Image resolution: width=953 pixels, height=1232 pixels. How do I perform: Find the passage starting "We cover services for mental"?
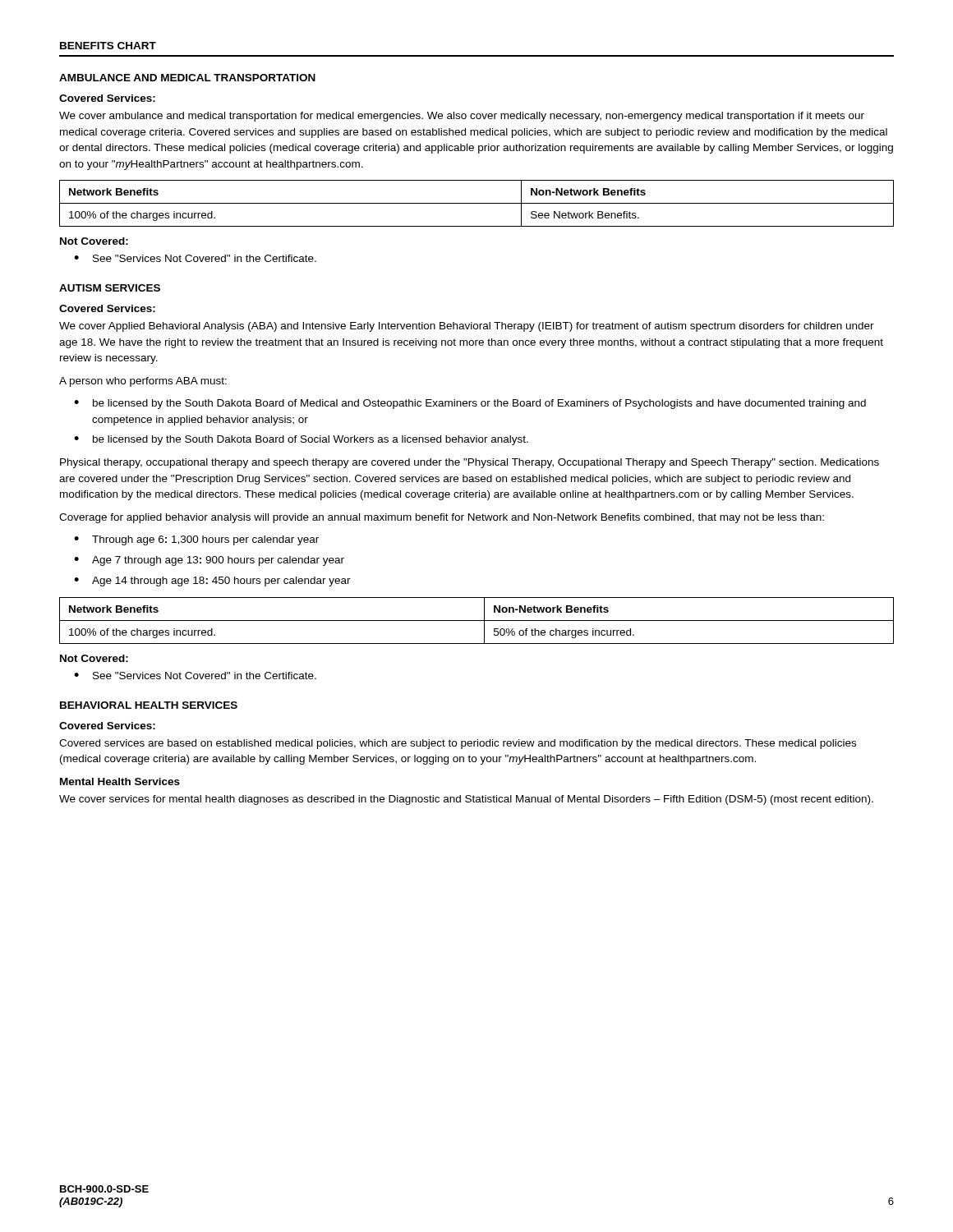tap(467, 799)
